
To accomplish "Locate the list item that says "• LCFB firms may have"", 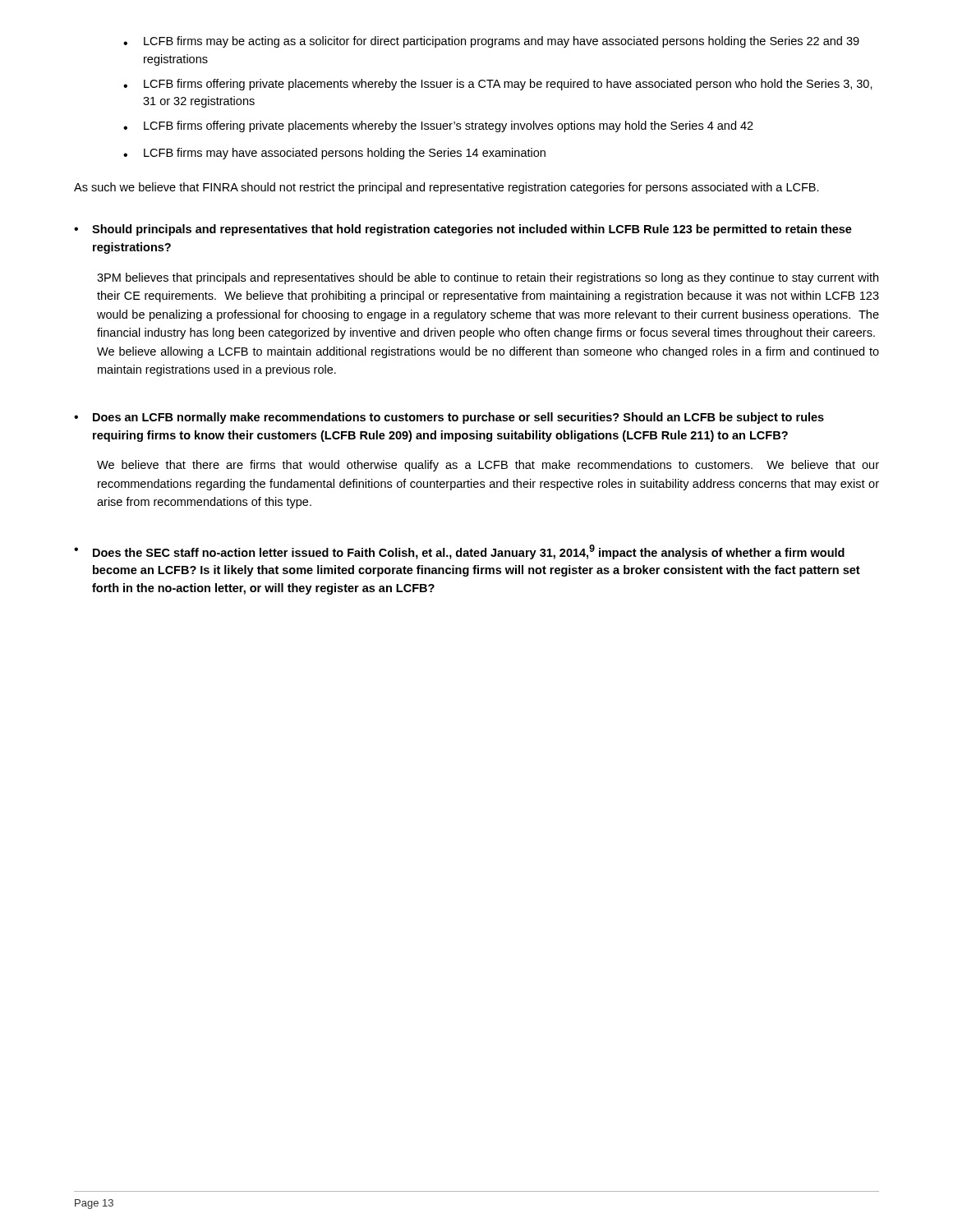I will (501, 155).
